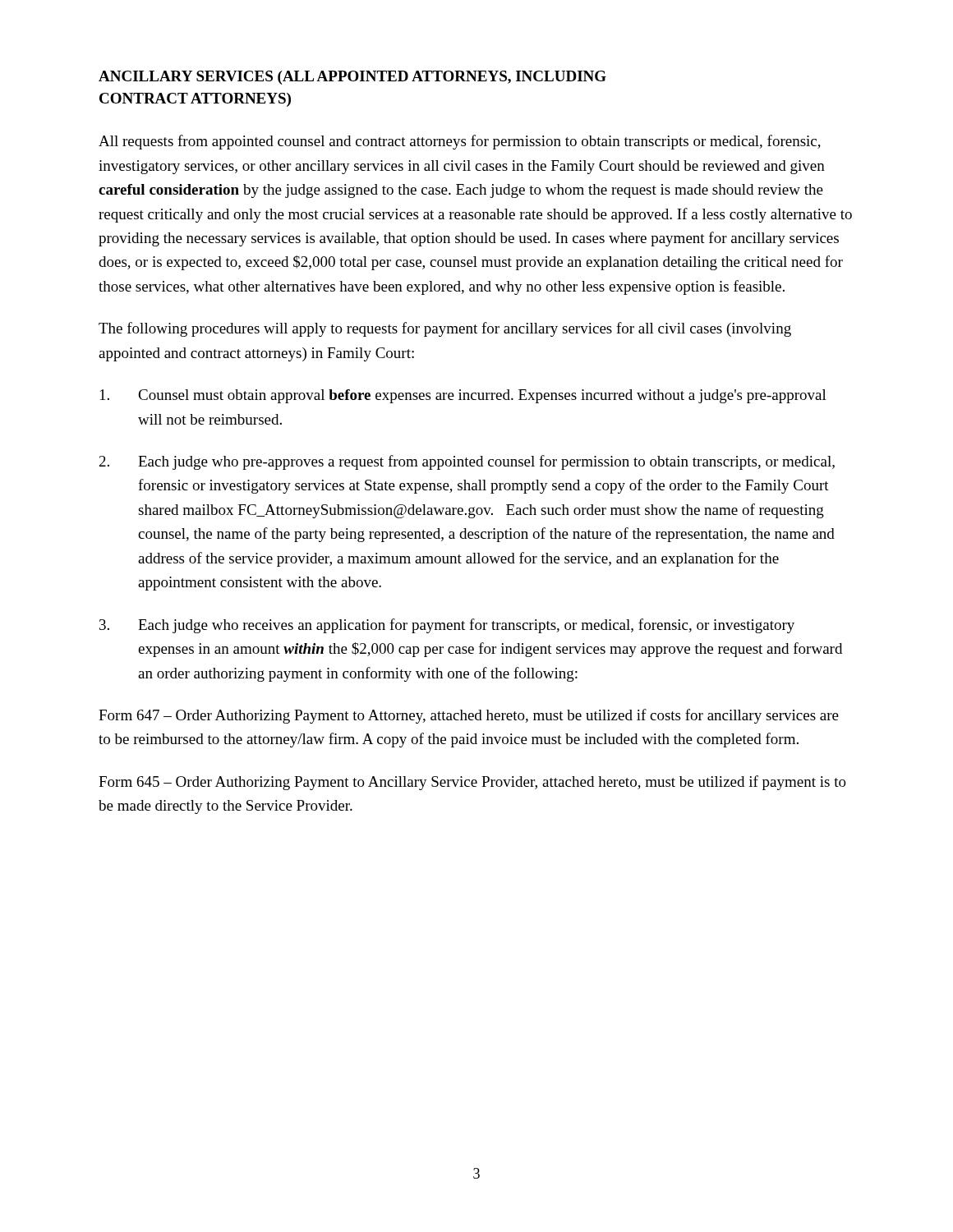Point to the text starting "3. Each judge who receives an application"

coord(476,649)
